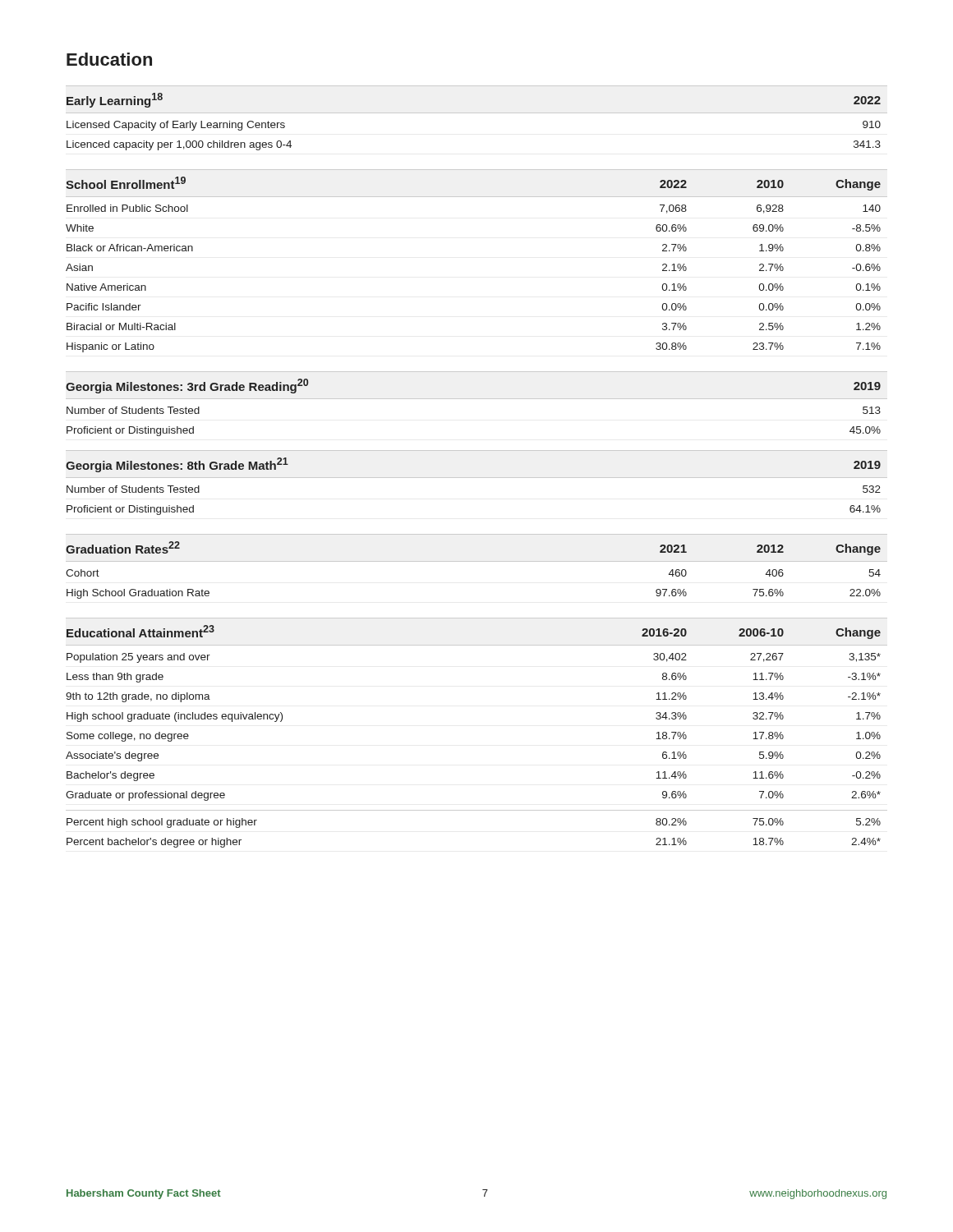Image resolution: width=953 pixels, height=1232 pixels.
Task: Locate the table with the text "Educational Attainment23 2016-20 2006-10"
Action: point(476,735)
